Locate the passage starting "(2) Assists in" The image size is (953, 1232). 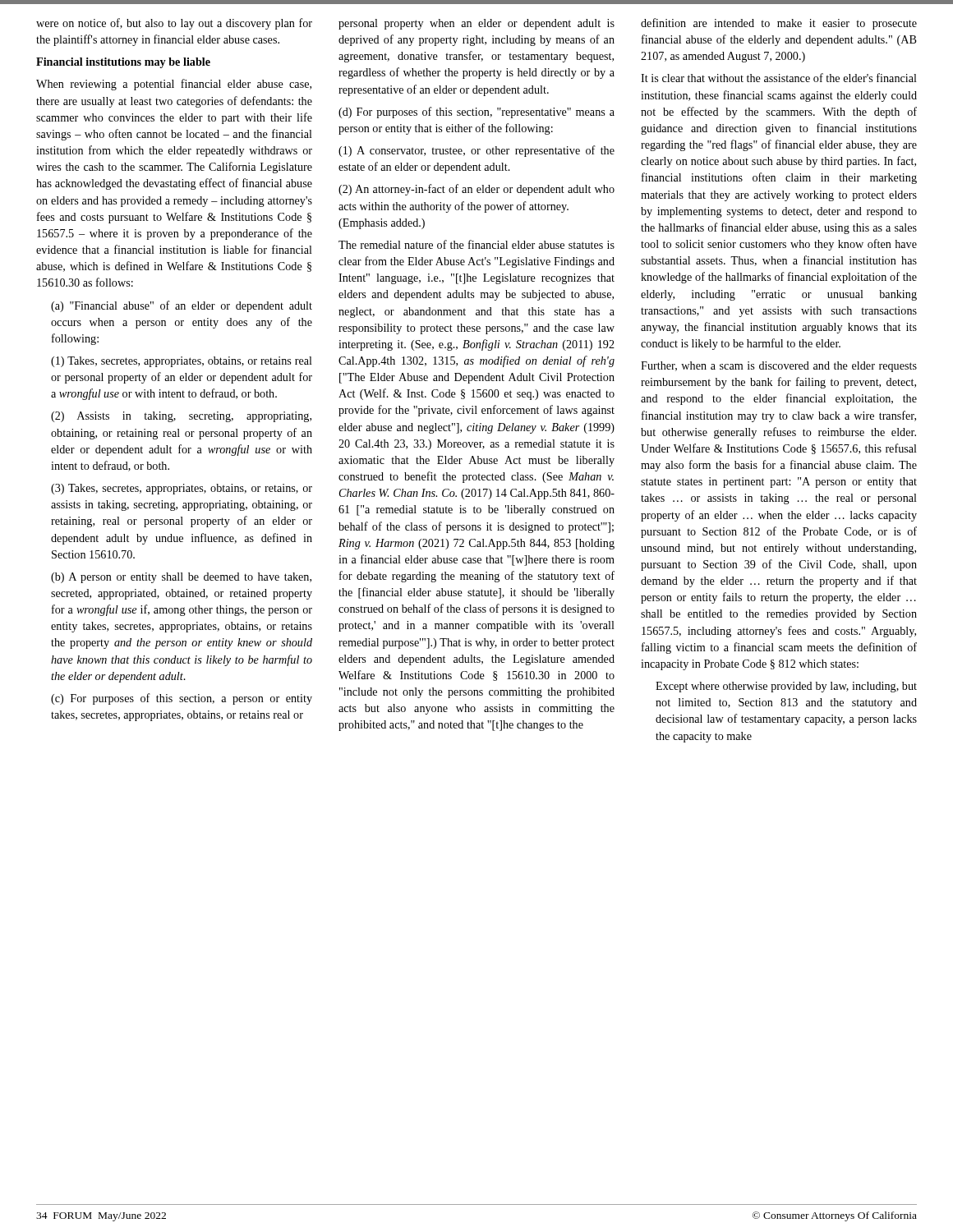(x=182, y=441)
